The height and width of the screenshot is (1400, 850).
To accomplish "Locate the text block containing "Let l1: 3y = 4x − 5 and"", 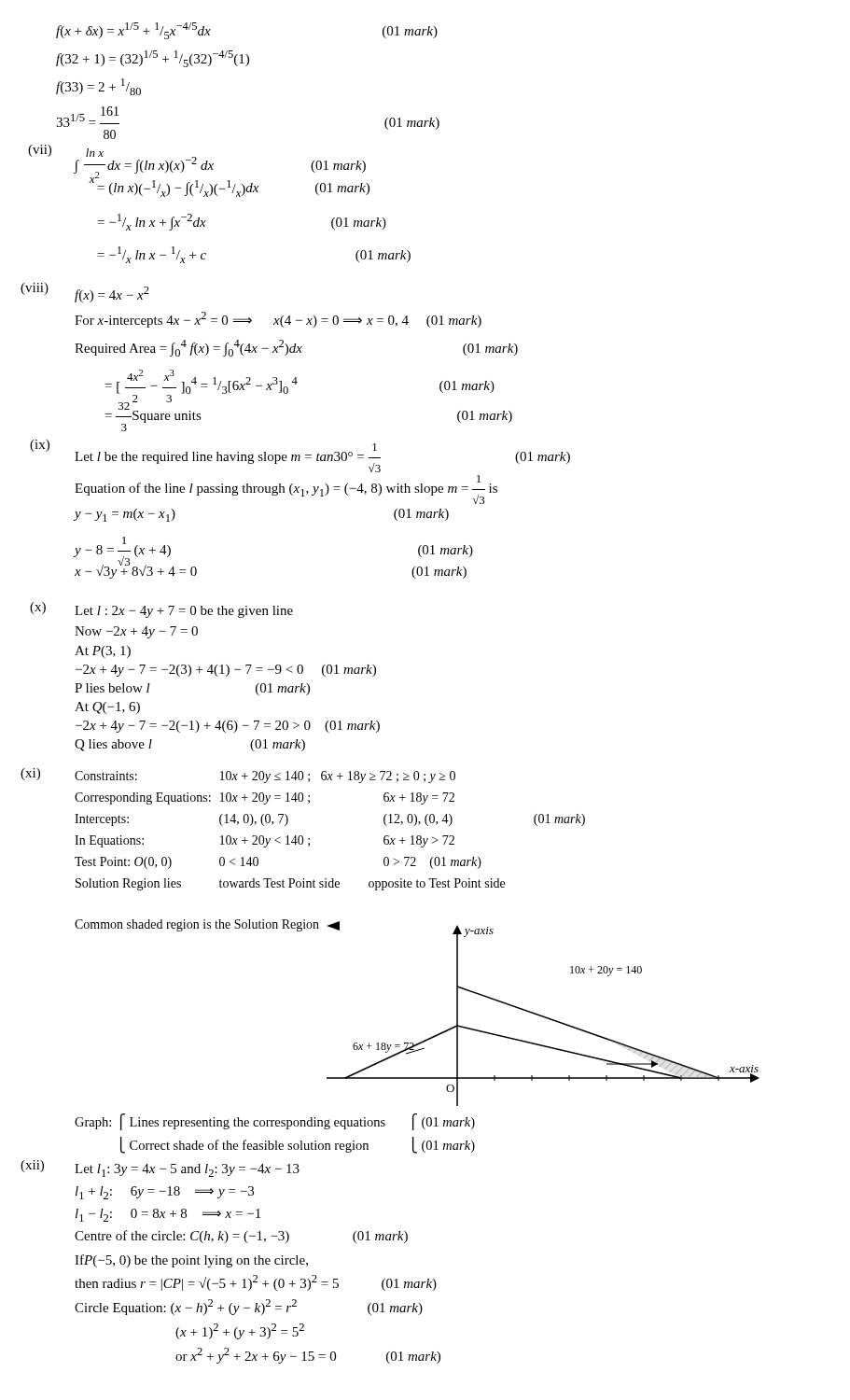I will [x=187, y=1170].
